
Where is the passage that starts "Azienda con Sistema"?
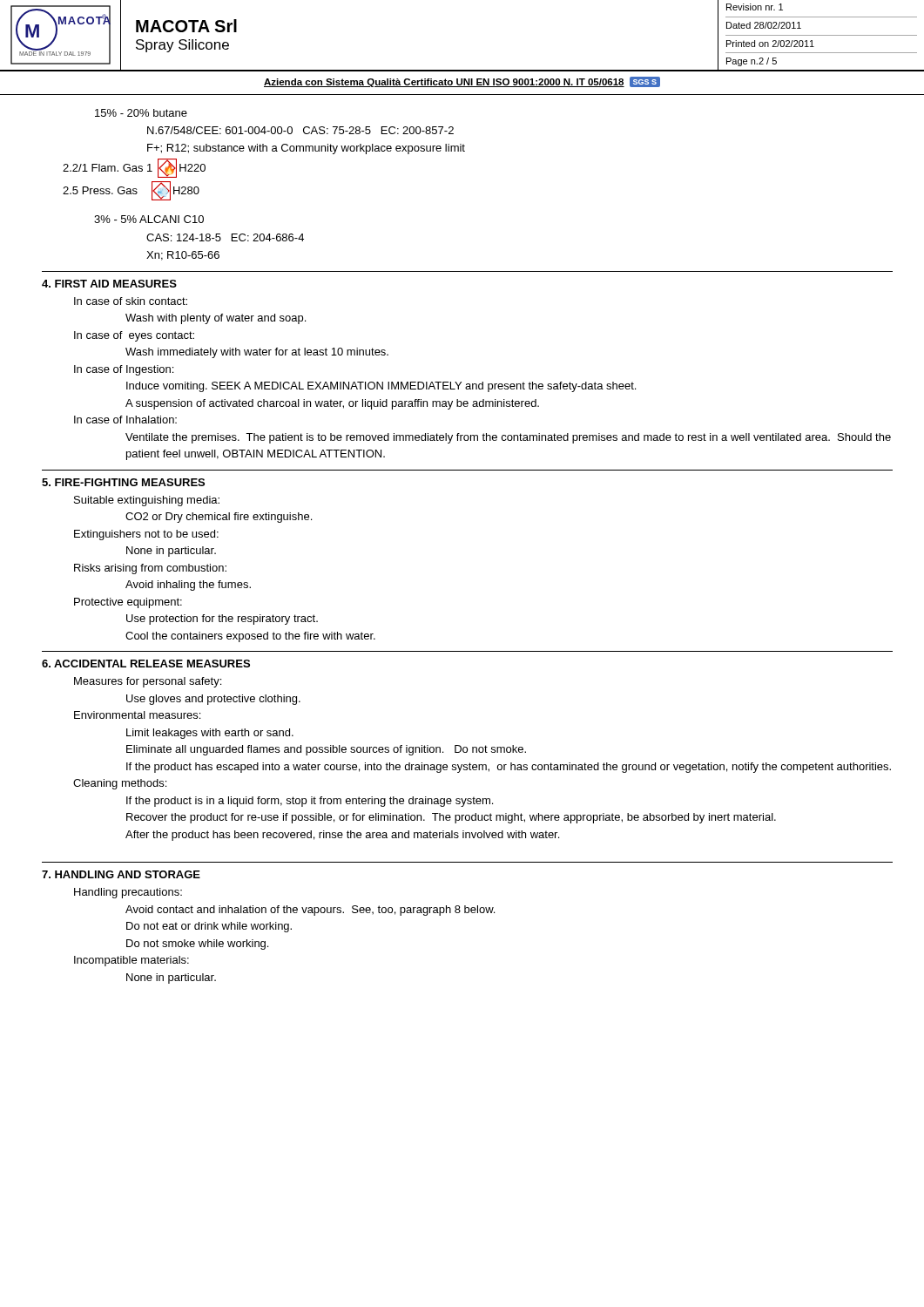[462, 82]
